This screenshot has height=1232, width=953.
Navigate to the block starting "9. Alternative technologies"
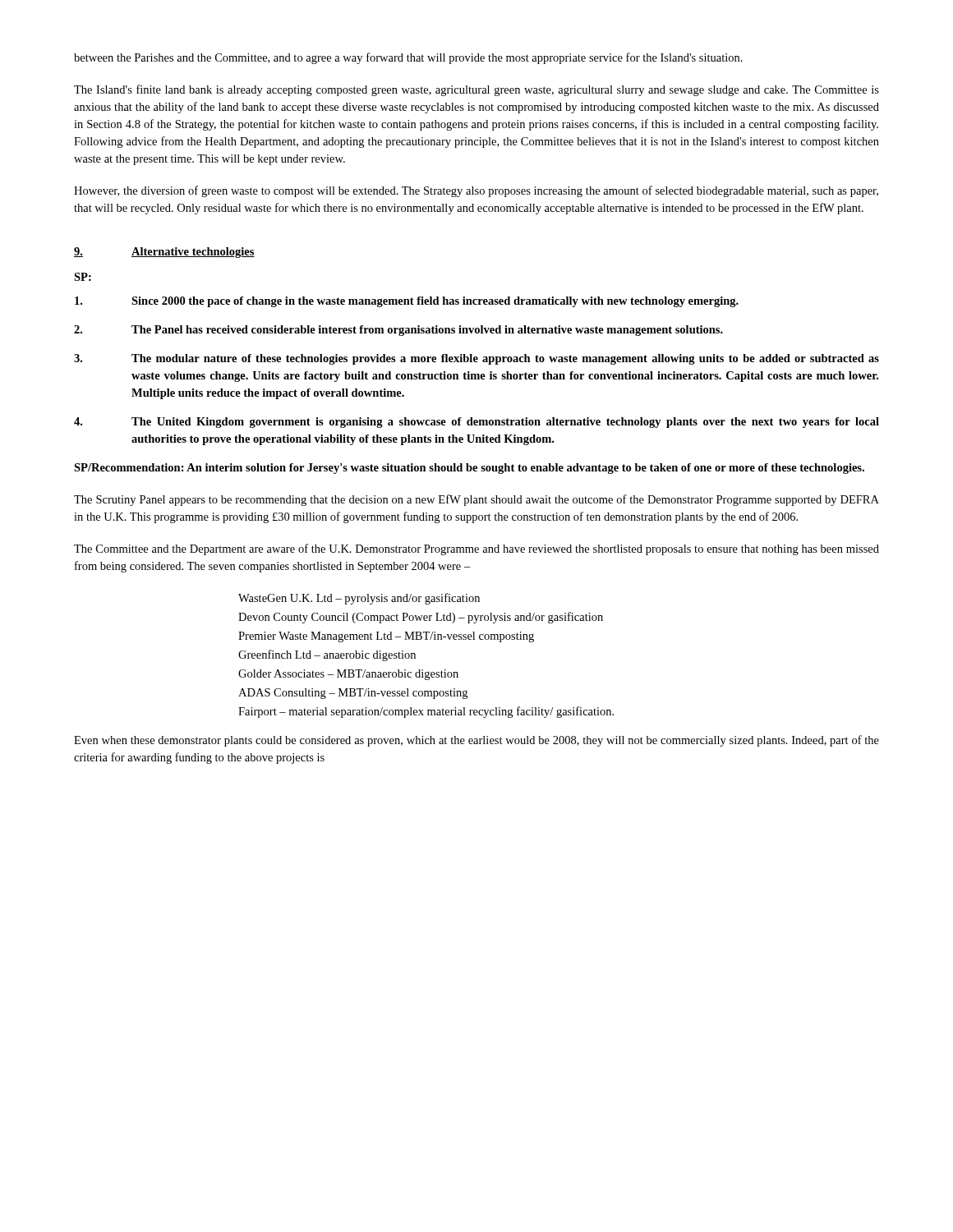[x=164, y=252]
